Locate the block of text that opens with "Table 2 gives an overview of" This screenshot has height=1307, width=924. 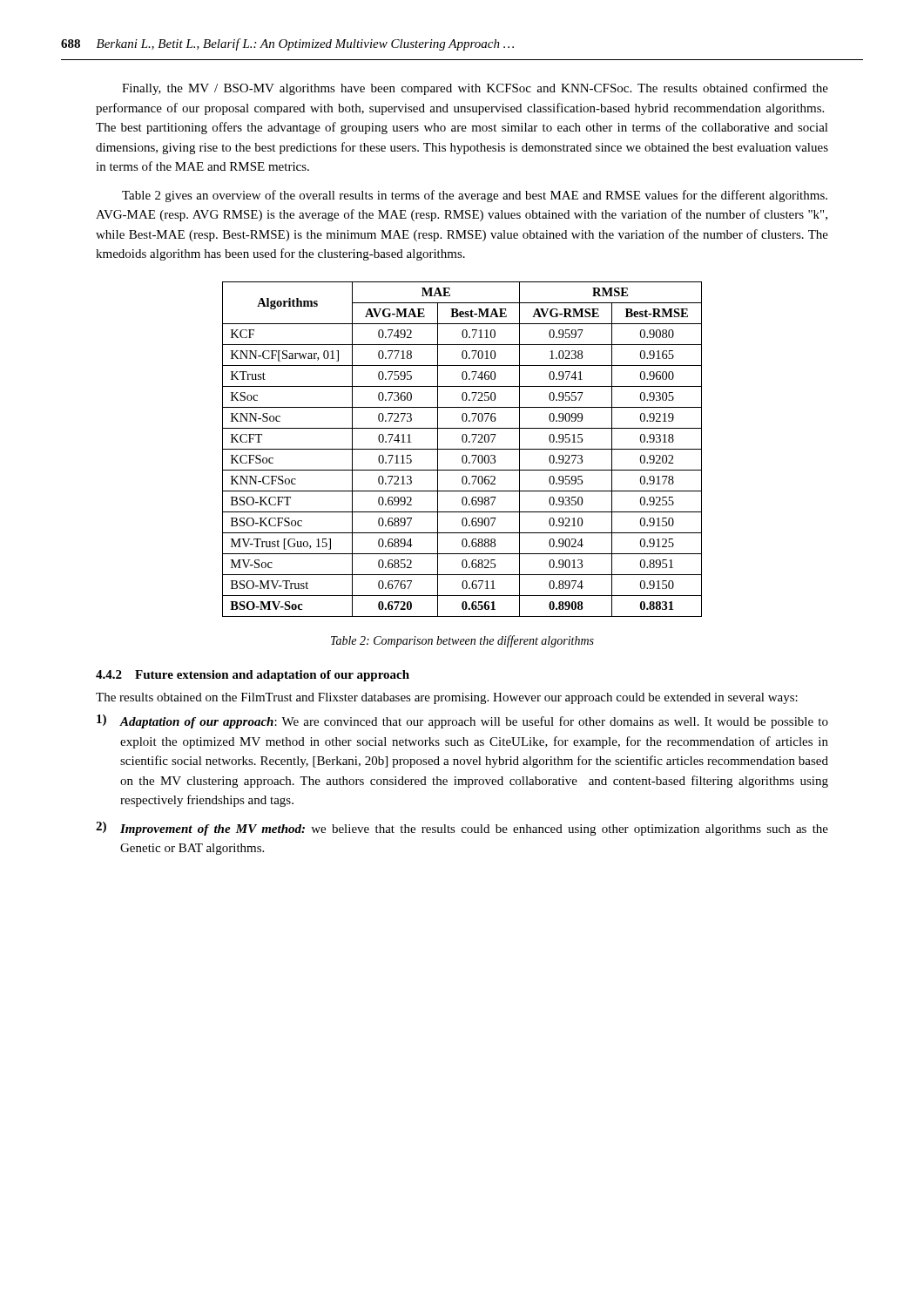point(462,224)
